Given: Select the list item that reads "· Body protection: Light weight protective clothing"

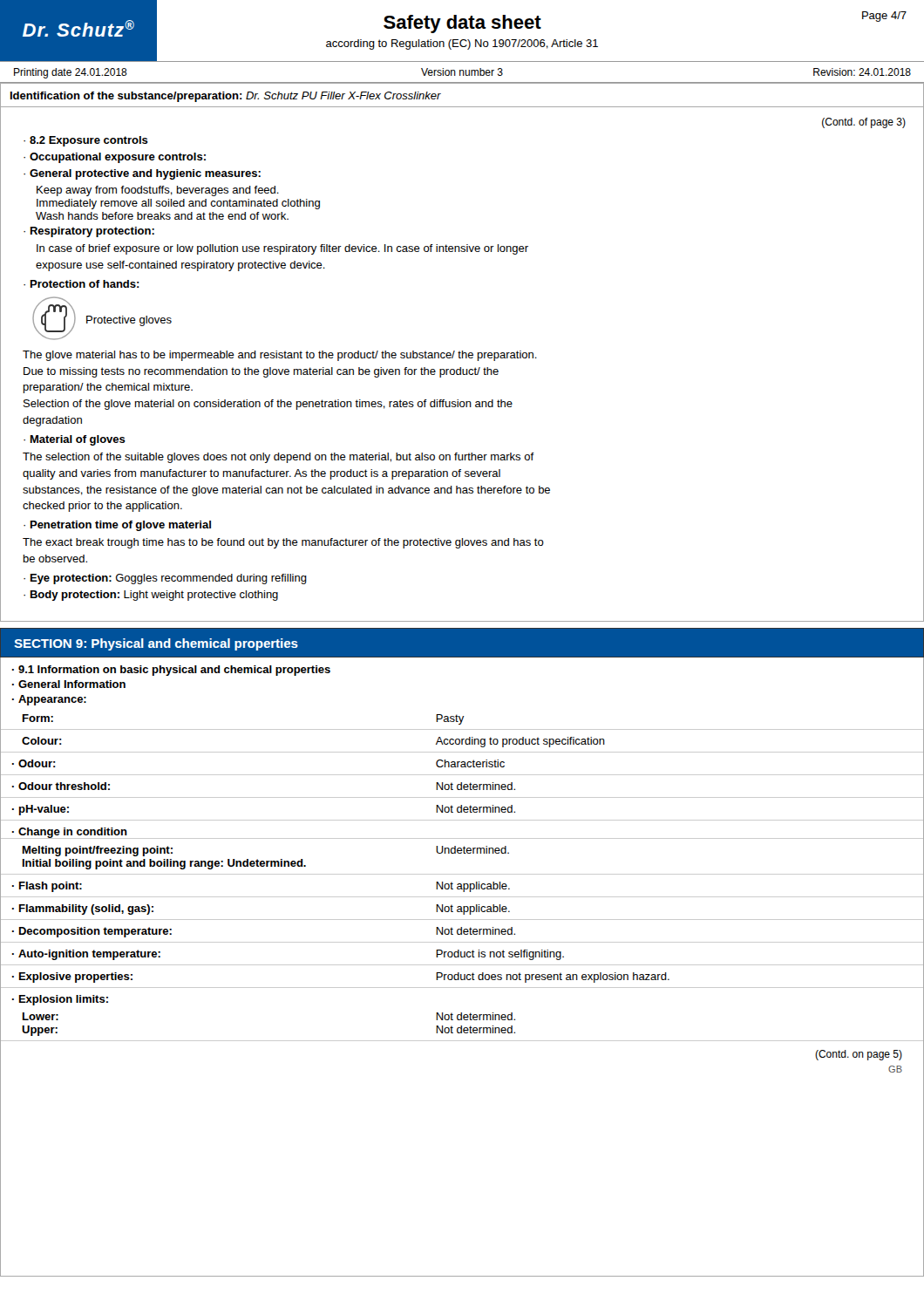Looking at the screenshot, I should [151, 594].
